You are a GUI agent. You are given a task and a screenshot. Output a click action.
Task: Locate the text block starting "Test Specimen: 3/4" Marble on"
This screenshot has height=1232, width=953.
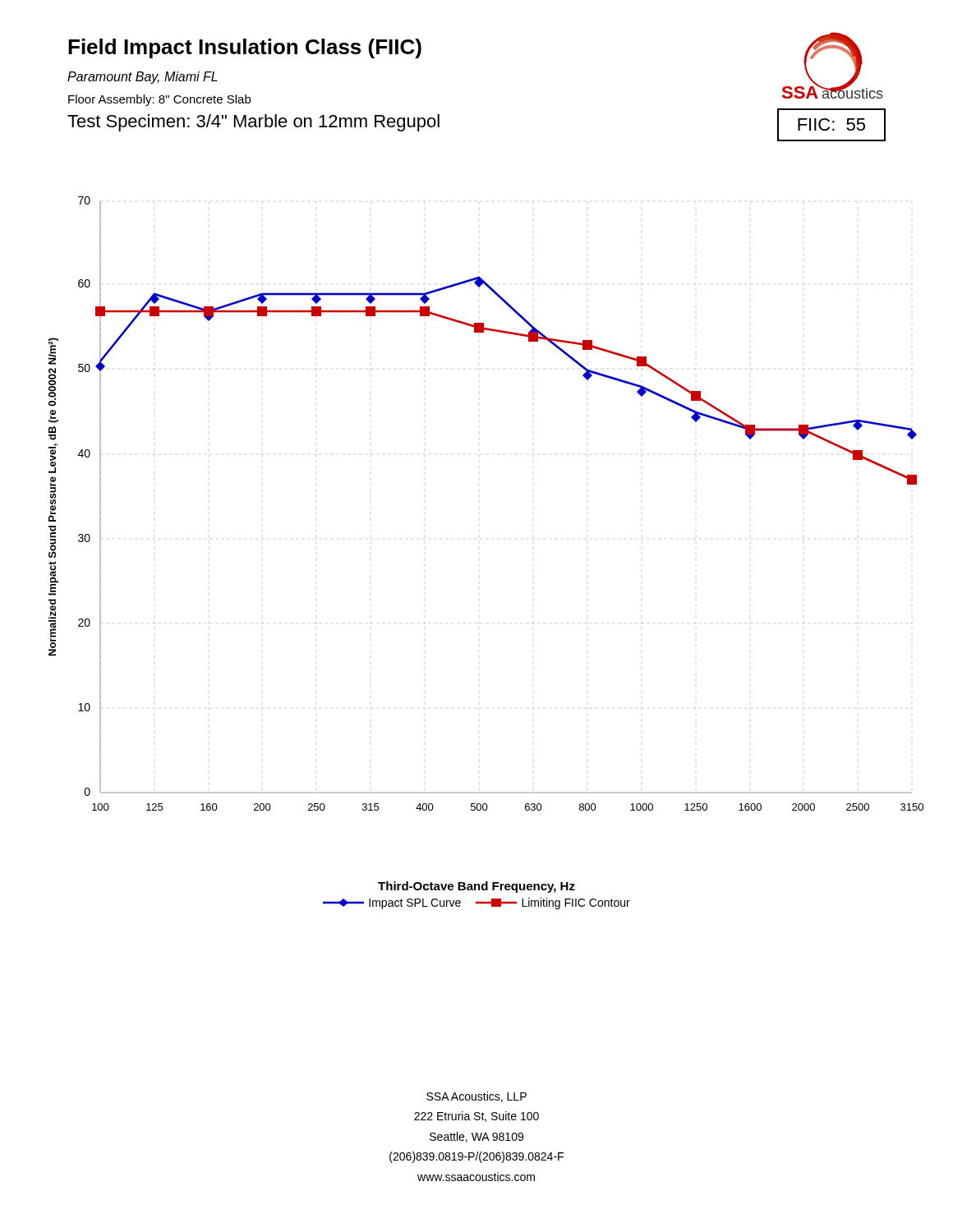[254, 121]
